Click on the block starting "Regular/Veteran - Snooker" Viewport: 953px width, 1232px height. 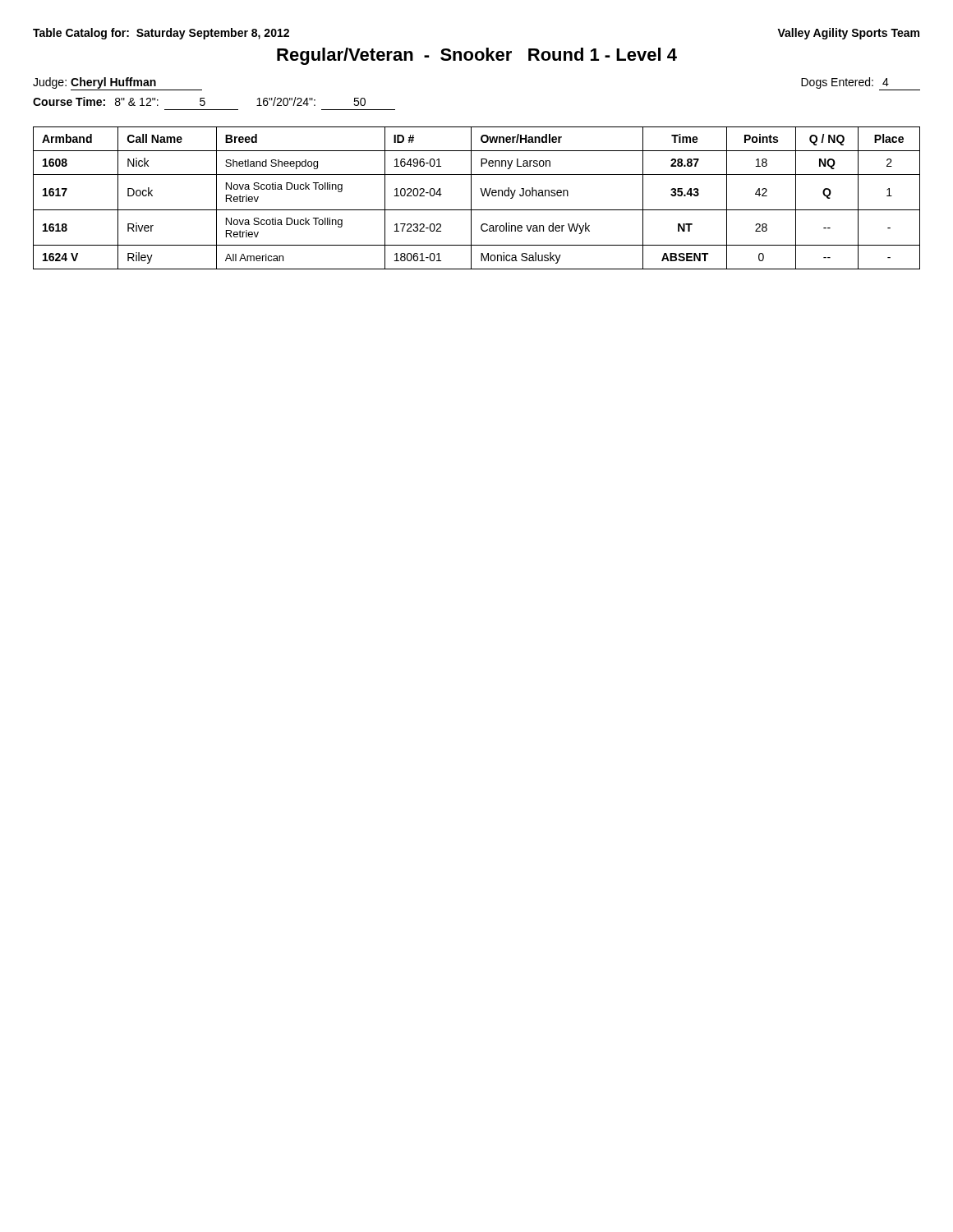476,55
